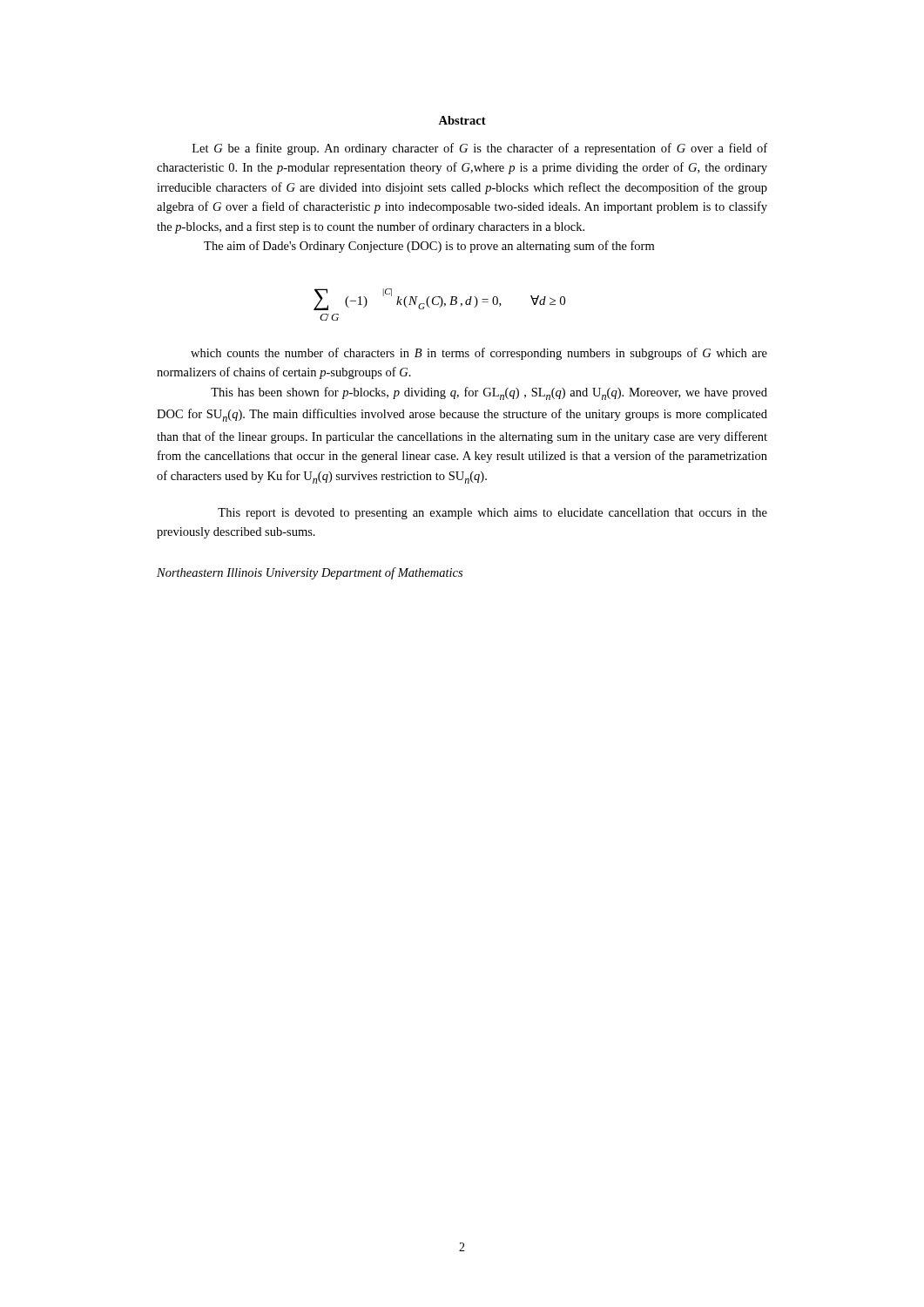Click on the block starting "Let G be a"
Image resolution: width=924 pixels, height=1307 pixels.
pos(462,197)
